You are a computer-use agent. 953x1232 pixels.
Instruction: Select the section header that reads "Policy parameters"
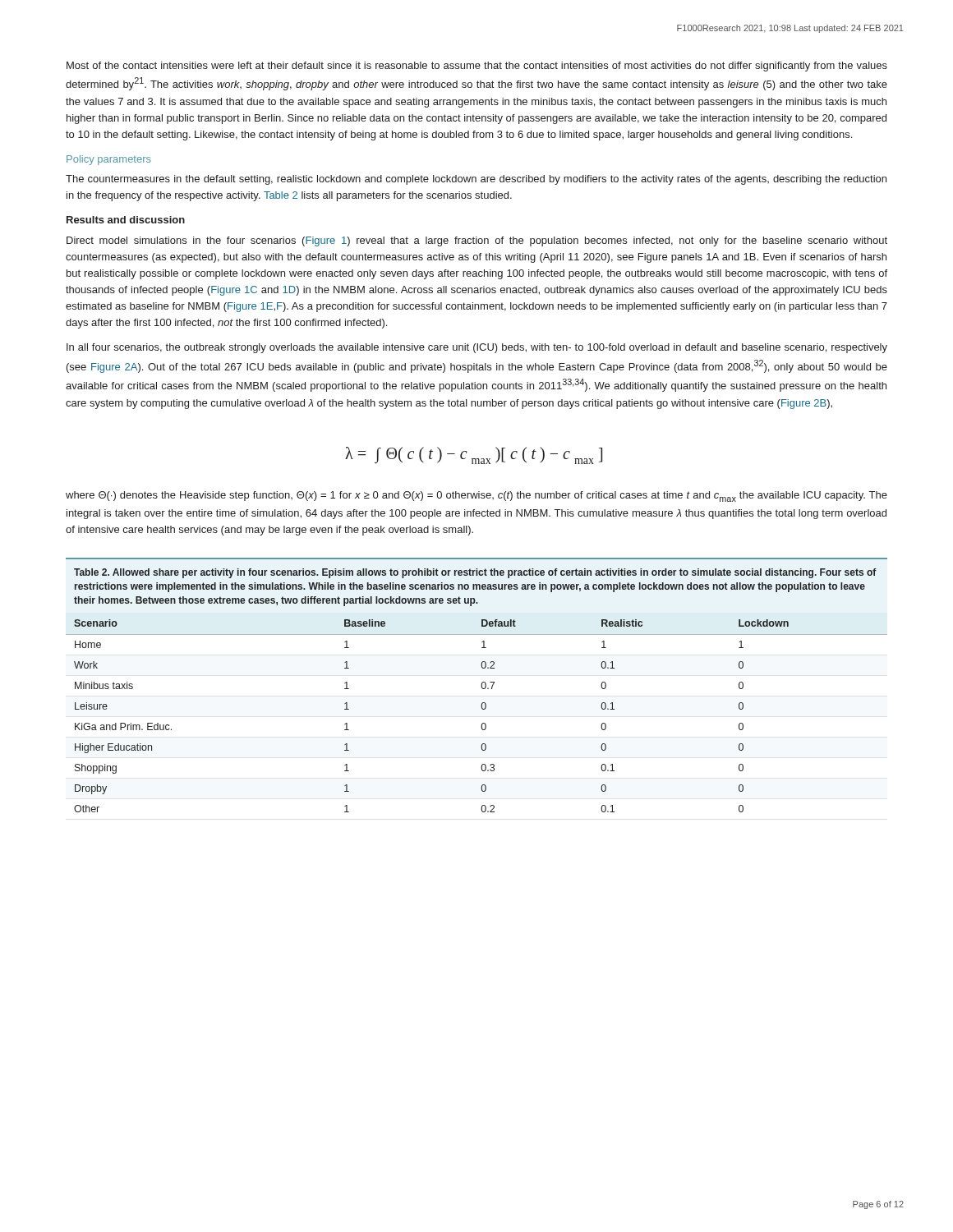coord(109,160)
